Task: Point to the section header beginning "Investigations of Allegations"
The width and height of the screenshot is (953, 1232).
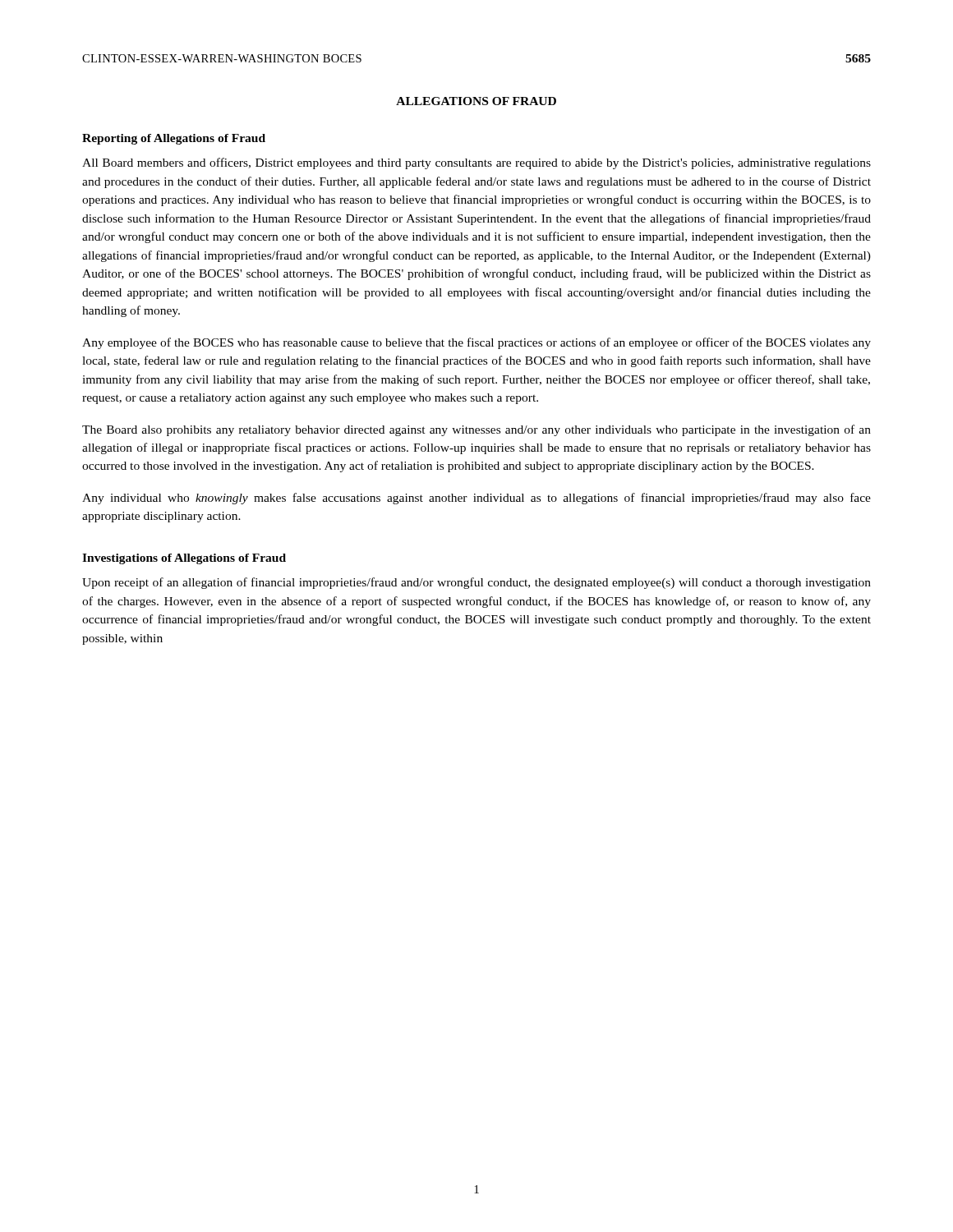Action: pyautogui.click(x=184, y=557)
